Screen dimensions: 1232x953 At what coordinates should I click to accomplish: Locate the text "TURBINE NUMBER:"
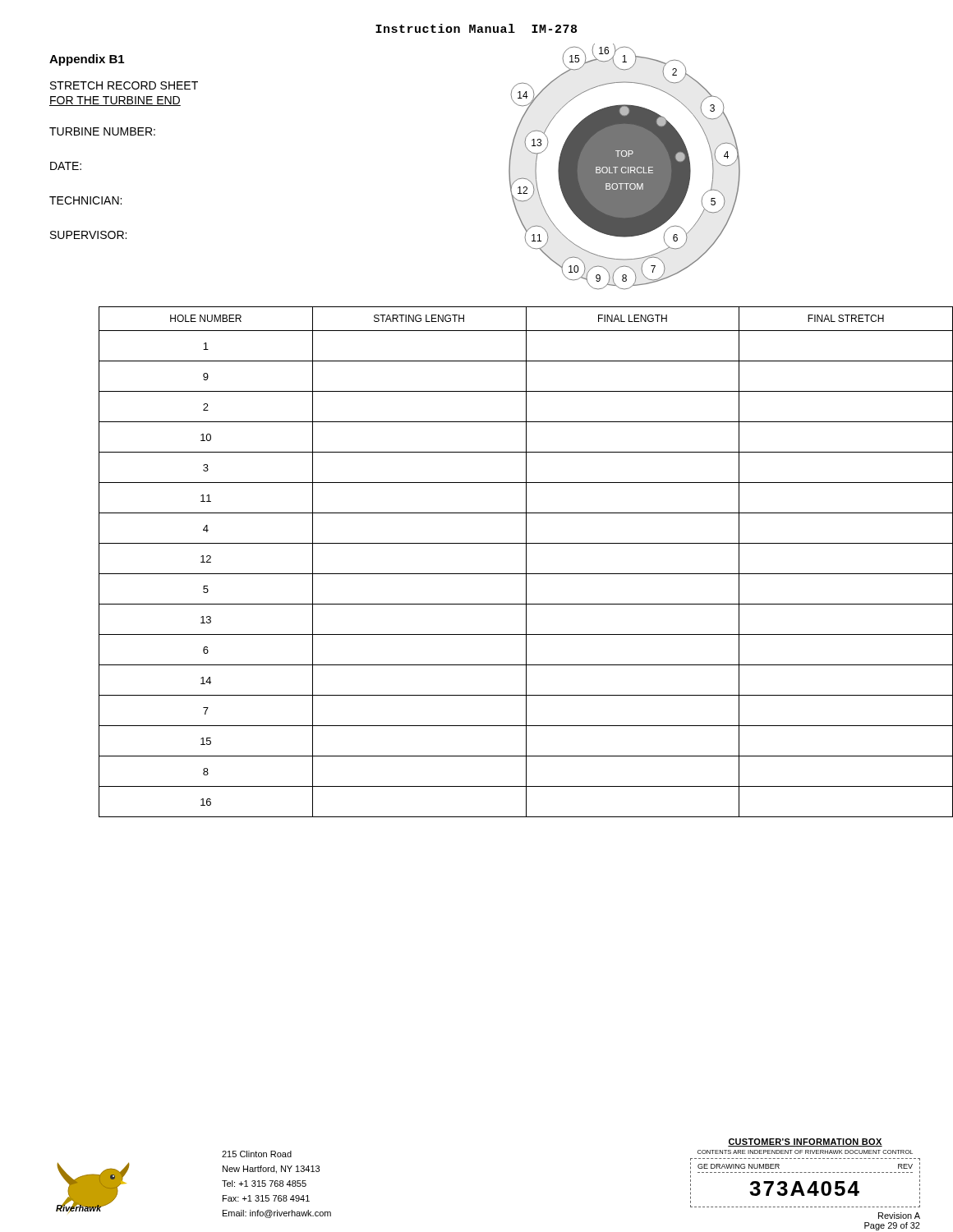pos(103,131)
